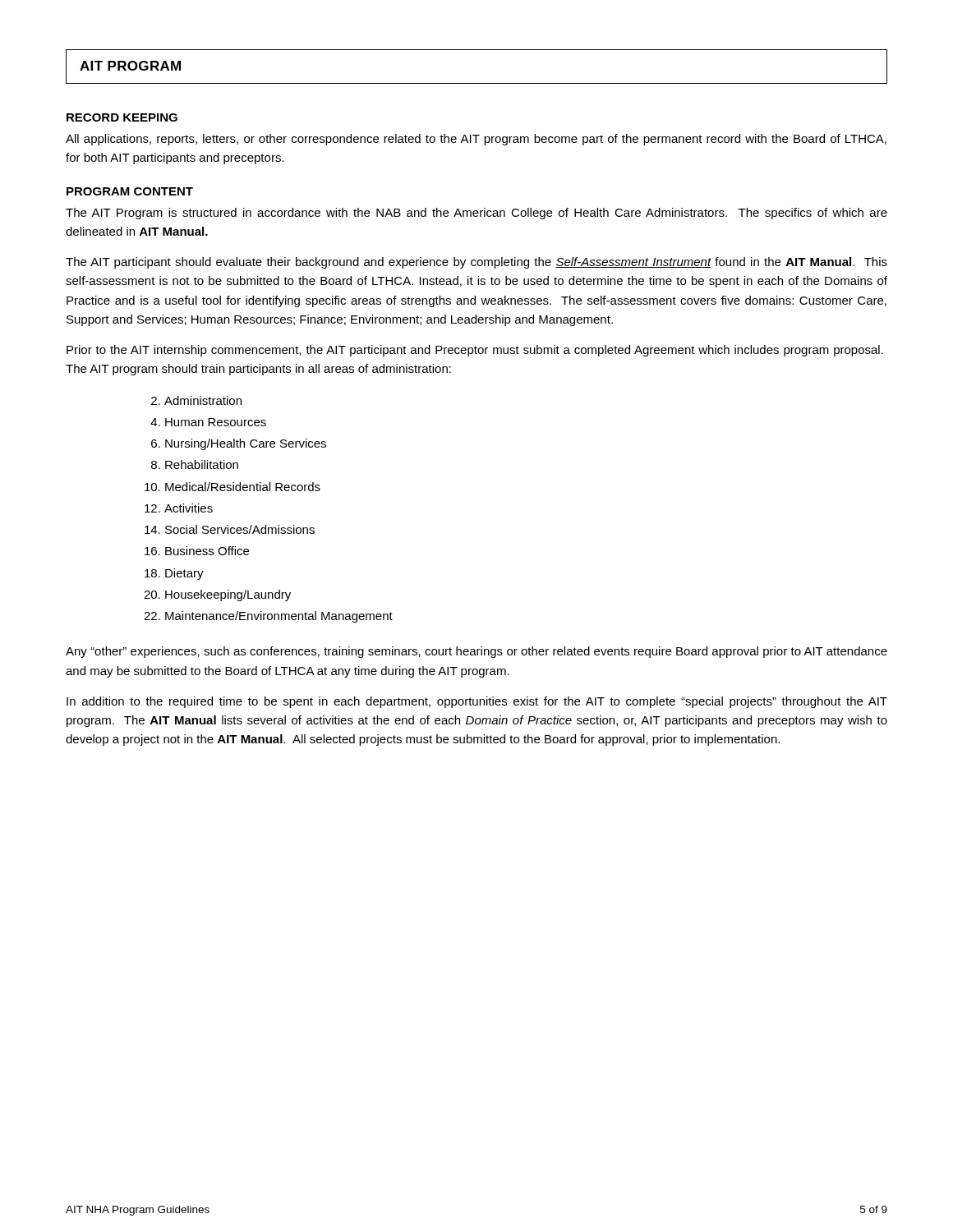
Task: Where does it say "PROGRAM CONTENT"?
Action: (x=129, y=191)
